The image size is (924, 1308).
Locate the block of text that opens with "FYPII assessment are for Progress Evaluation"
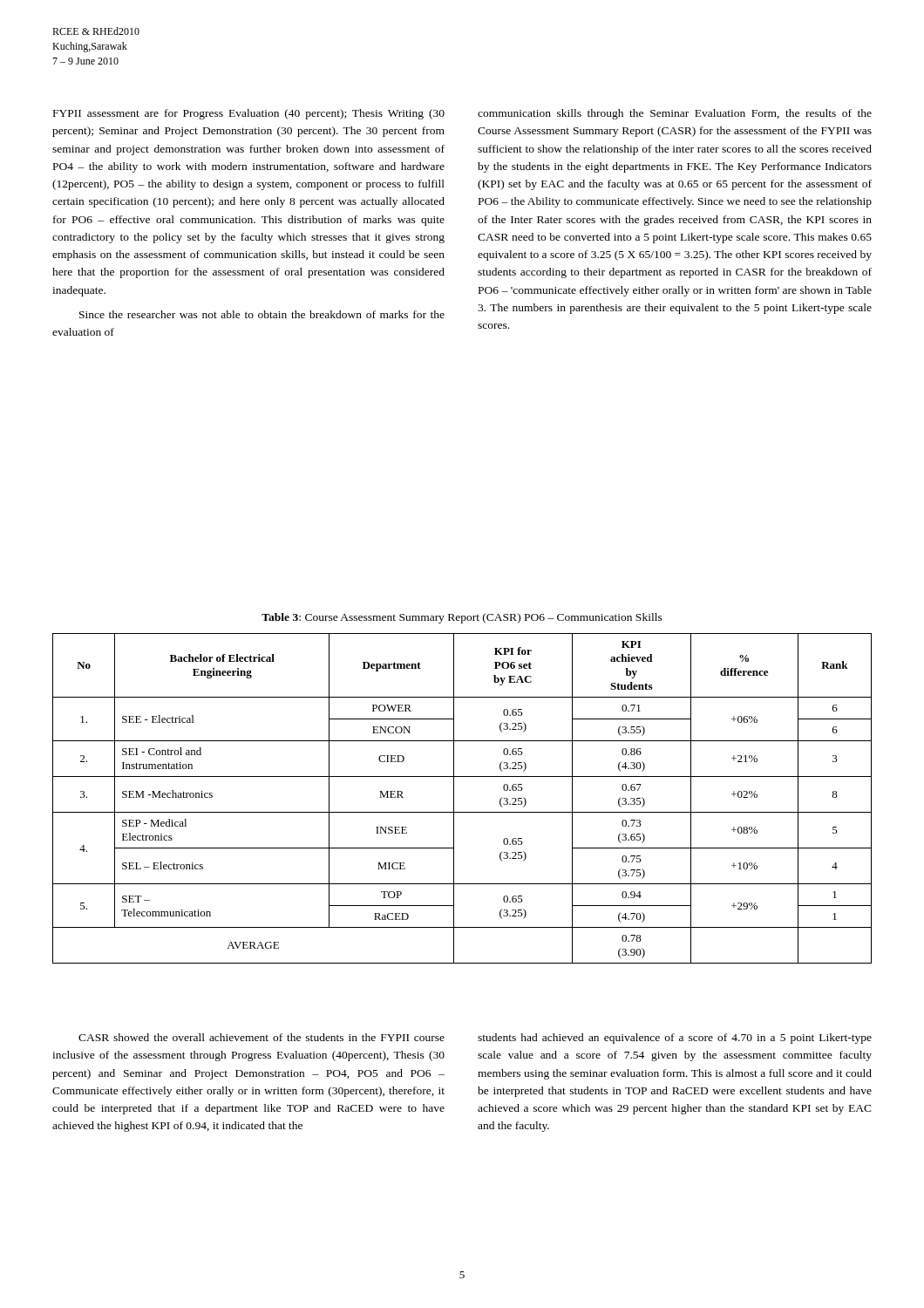248,223
